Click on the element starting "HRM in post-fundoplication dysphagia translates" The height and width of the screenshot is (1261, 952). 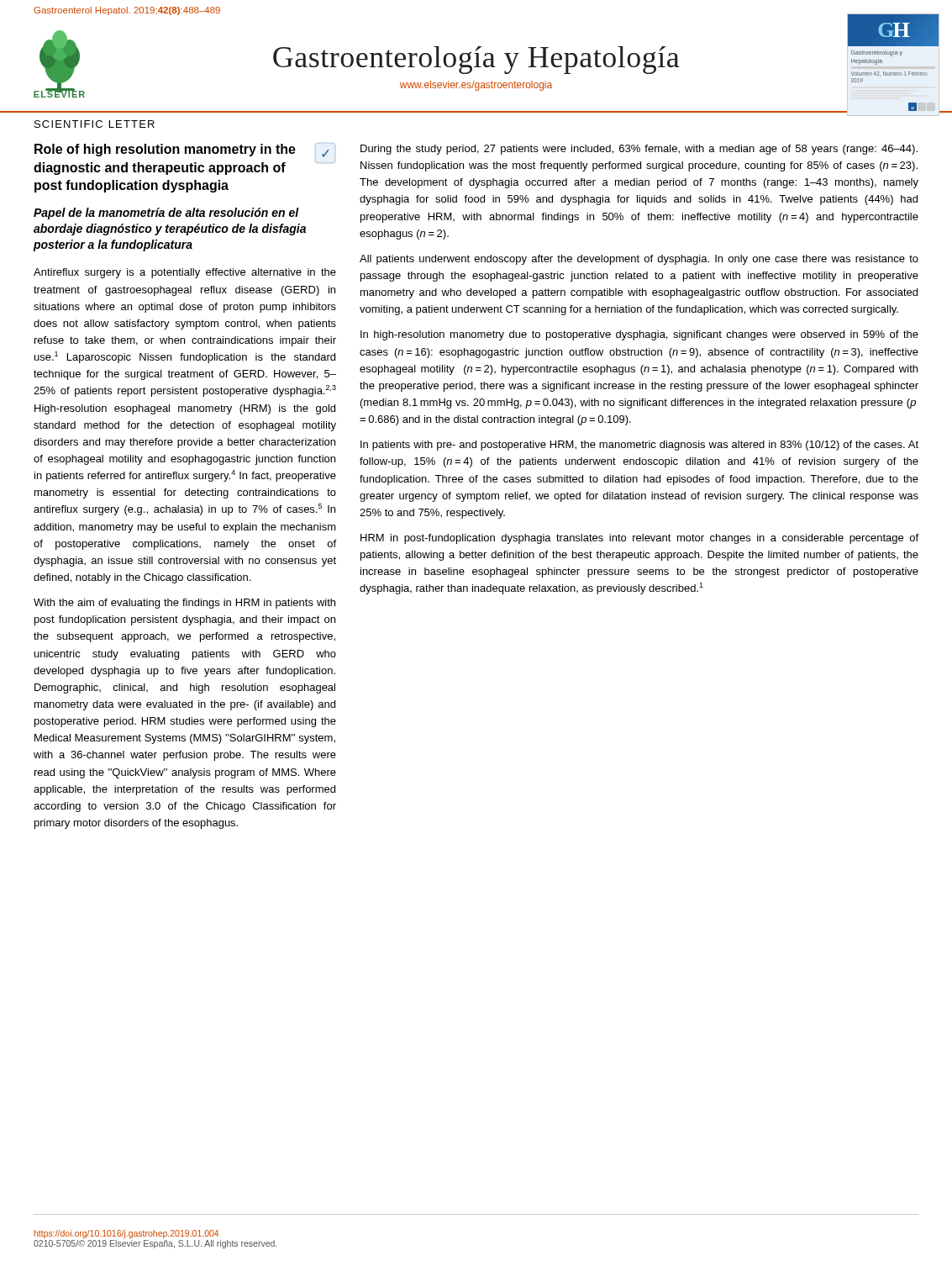[x=639, y=563]
